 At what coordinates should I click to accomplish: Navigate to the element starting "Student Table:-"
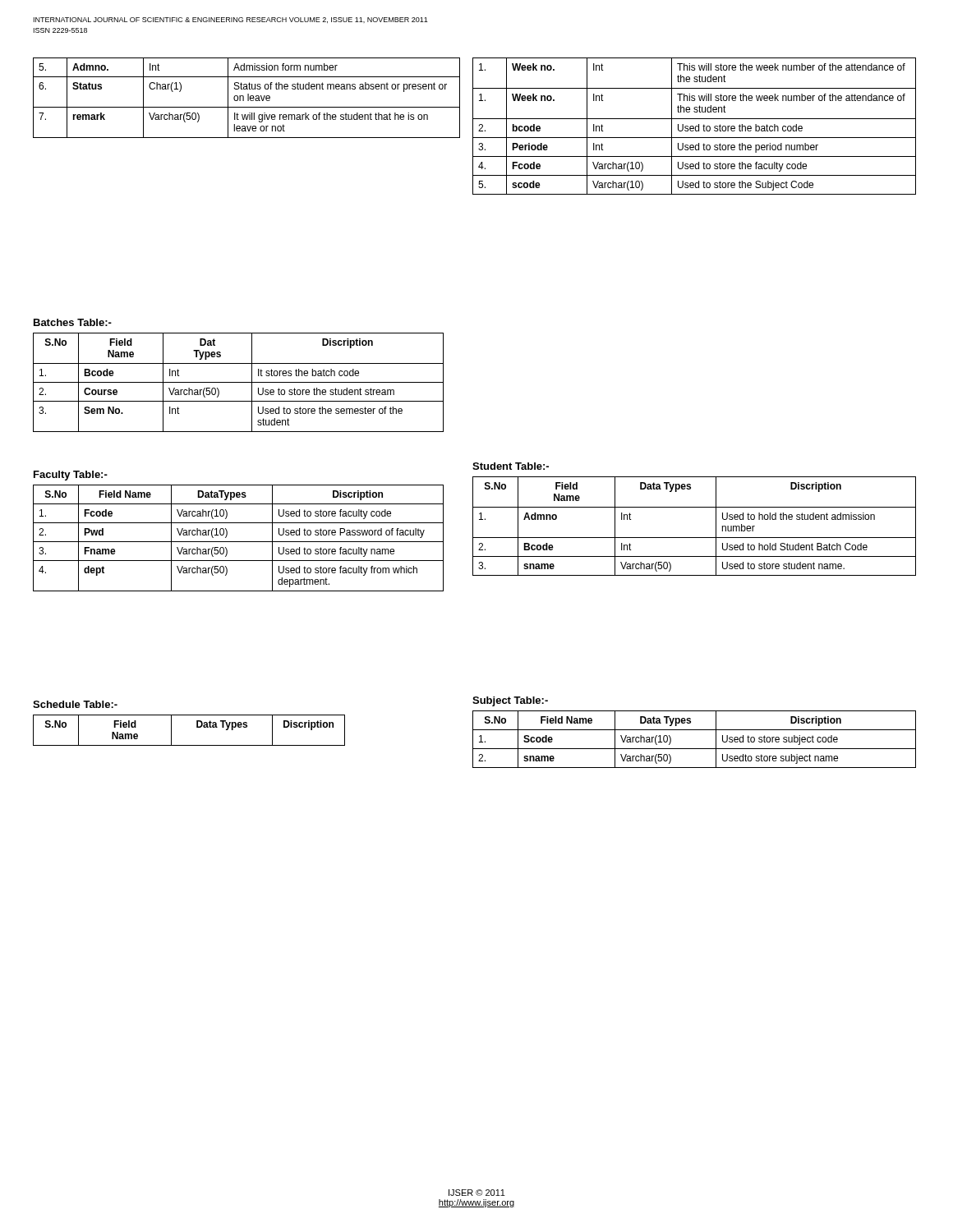511,466
